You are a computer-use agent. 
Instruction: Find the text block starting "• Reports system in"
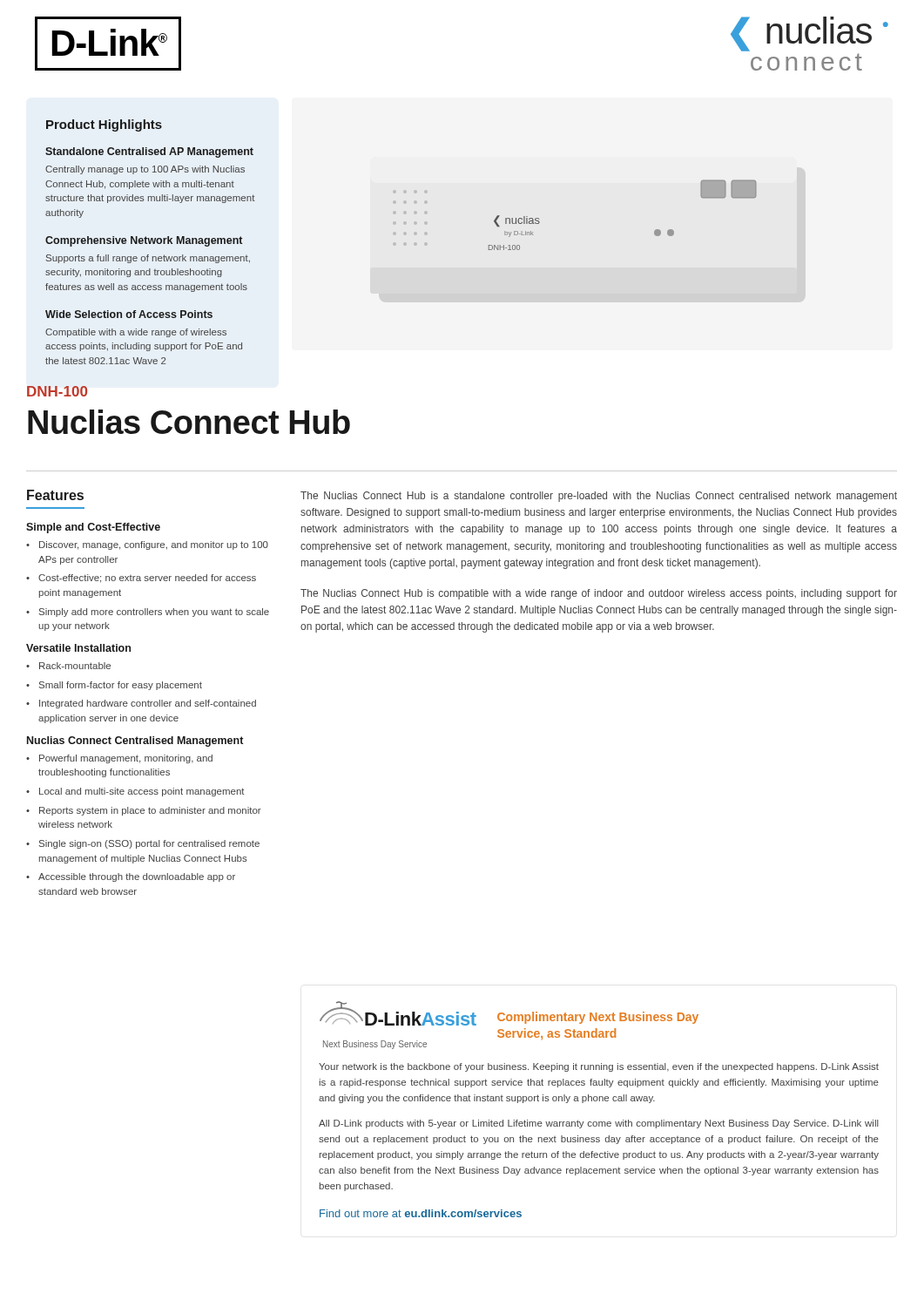point(144,816)
